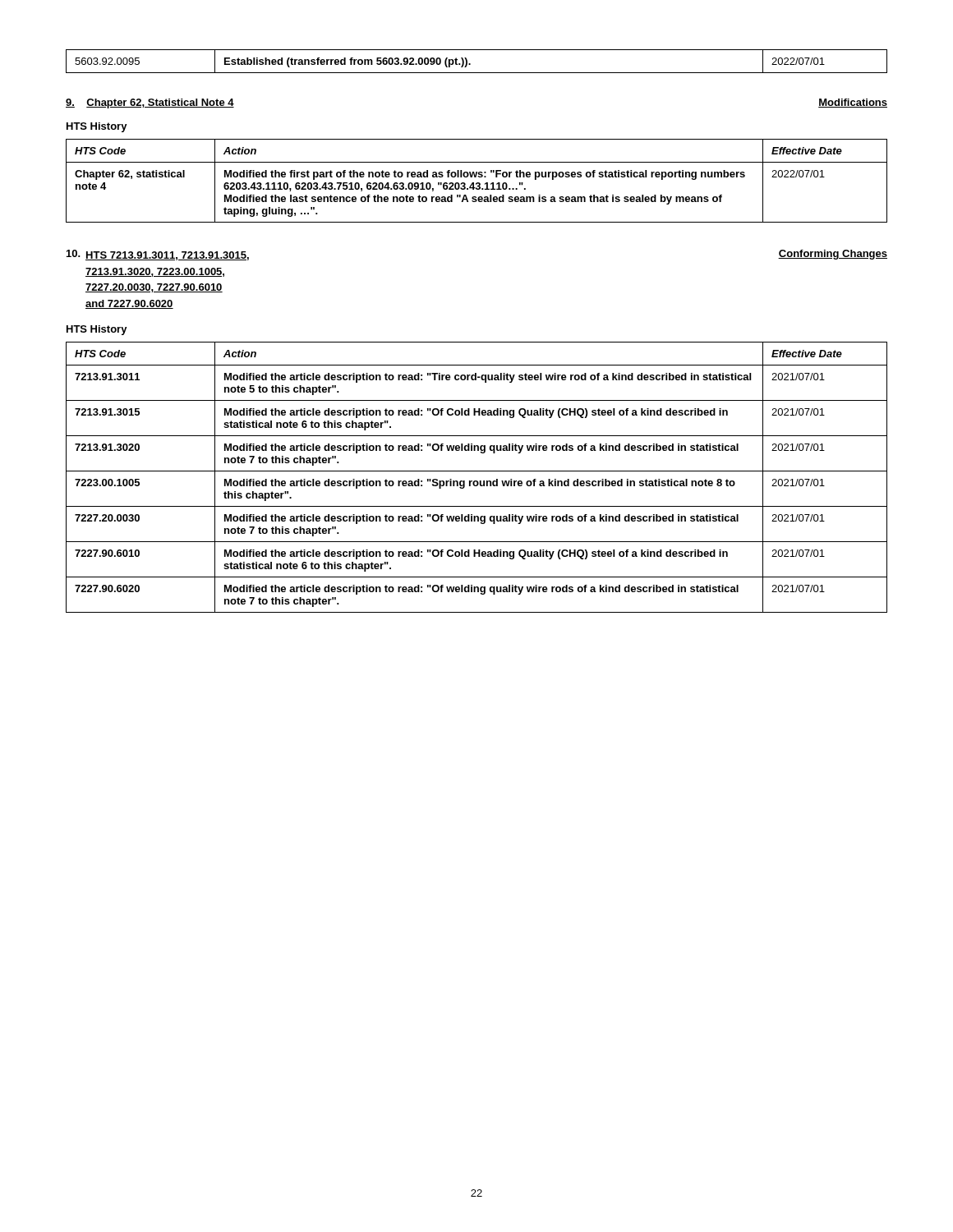The height and width of the screenshot is (1232, 953).
Task: Select the section header with the text "10. HTS 7213.91.3011, 7213.91.3015,"
Action: 130,255
